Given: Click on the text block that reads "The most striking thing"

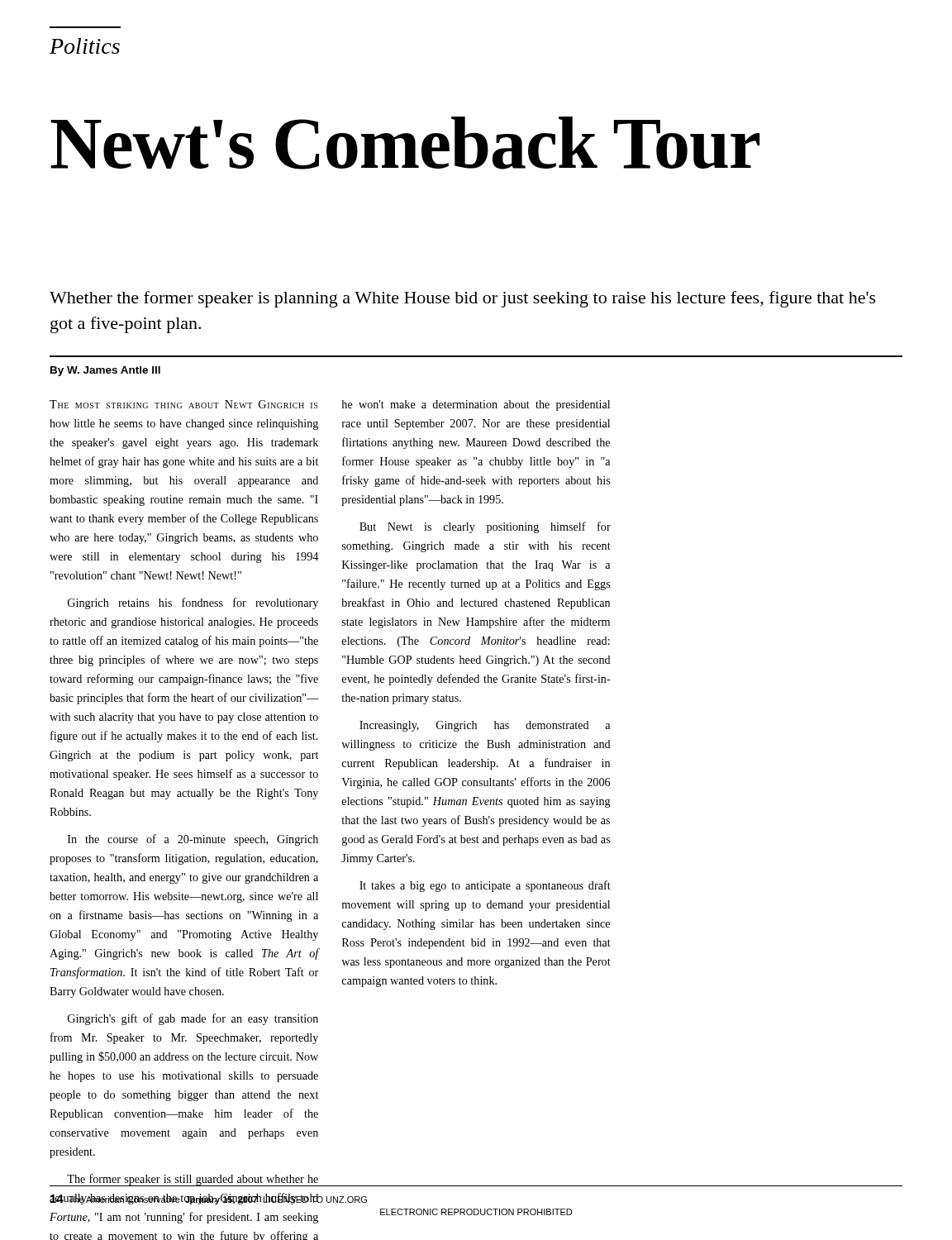Looking at the screenshot, I should coord(183,404).
